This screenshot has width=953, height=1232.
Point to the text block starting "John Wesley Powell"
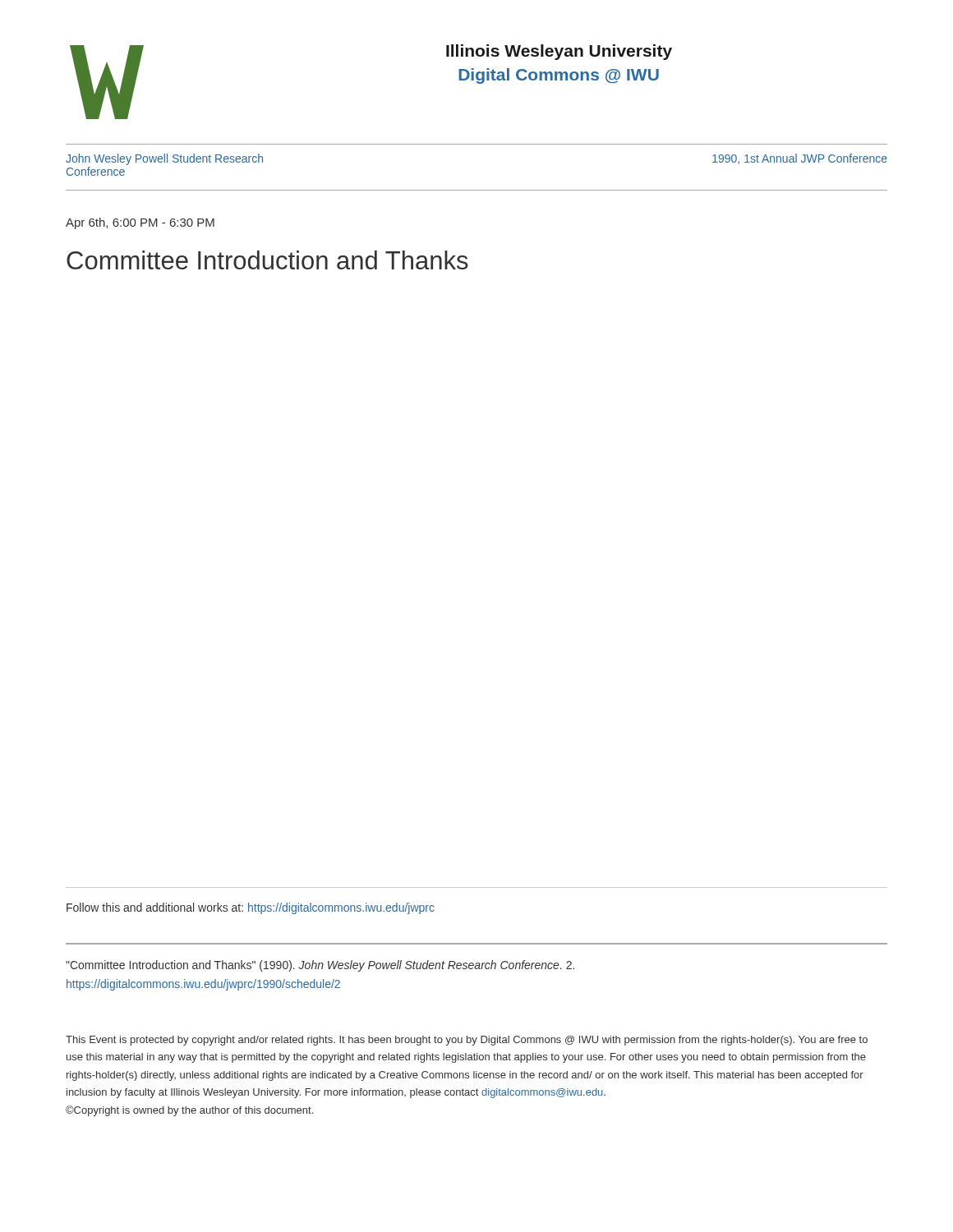click(x=165, y=165)
